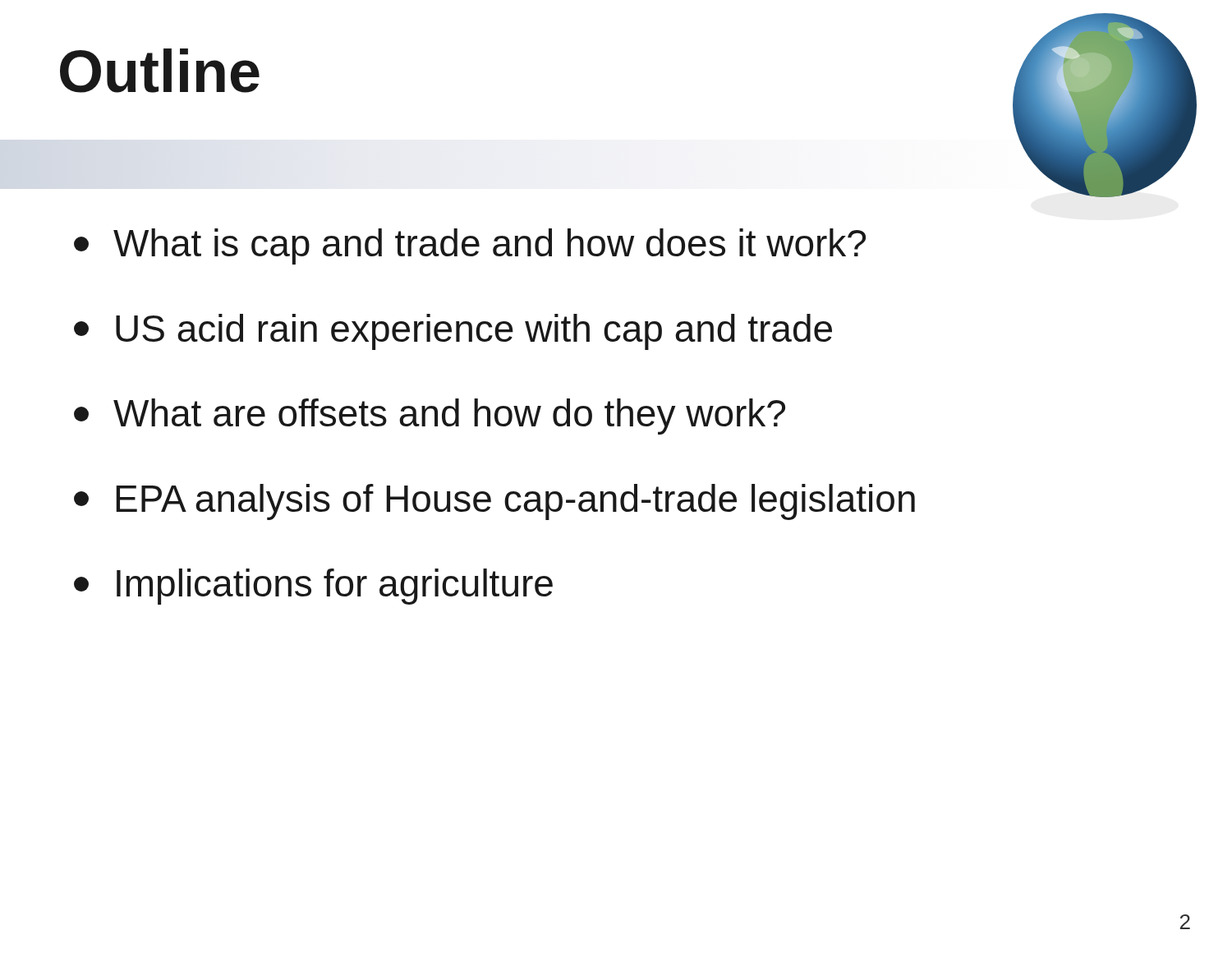
Task: Find the text block starting "US acid rain experience with"
Action: 454,329
